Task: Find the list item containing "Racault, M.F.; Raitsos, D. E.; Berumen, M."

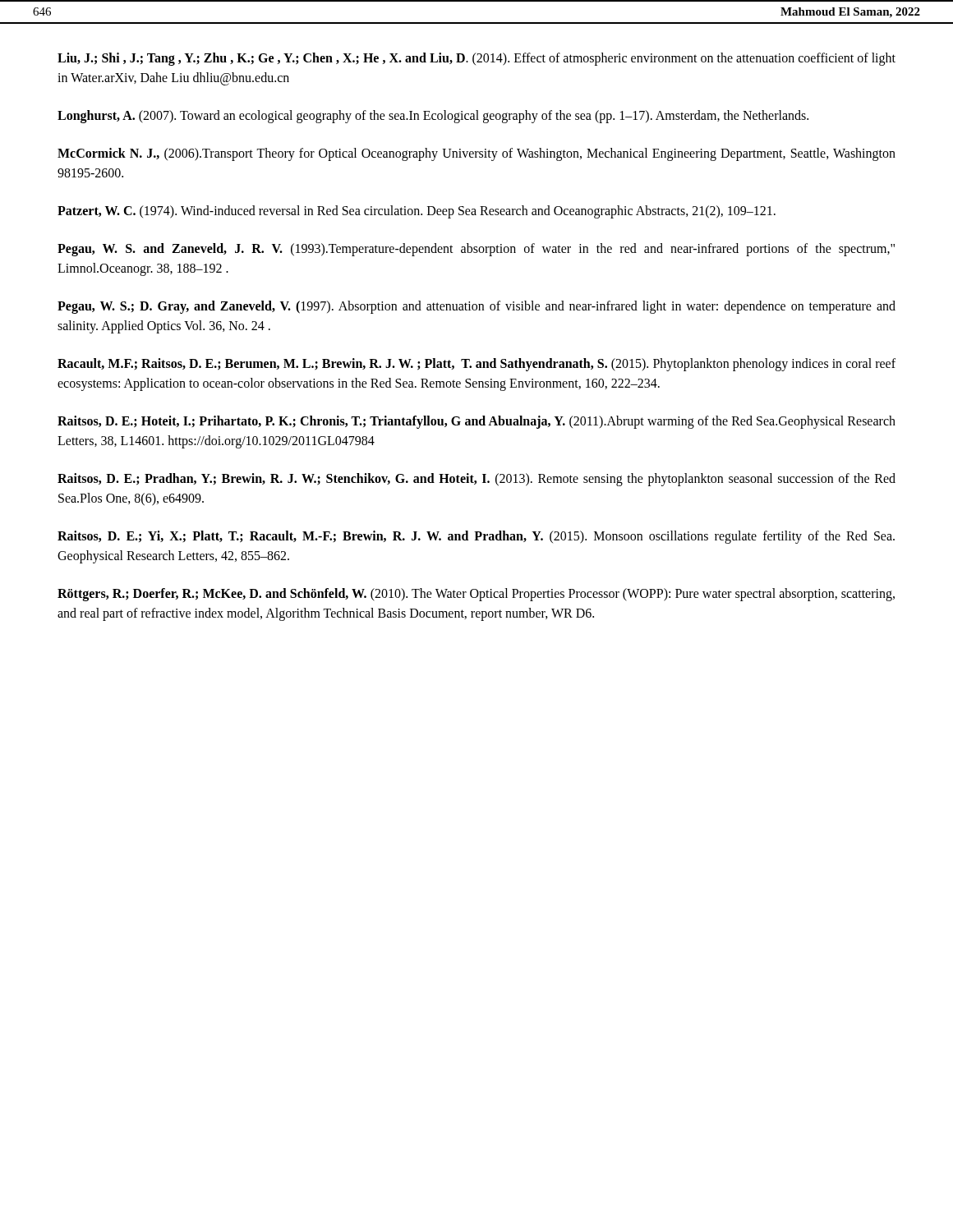Action: pos(476,373)
